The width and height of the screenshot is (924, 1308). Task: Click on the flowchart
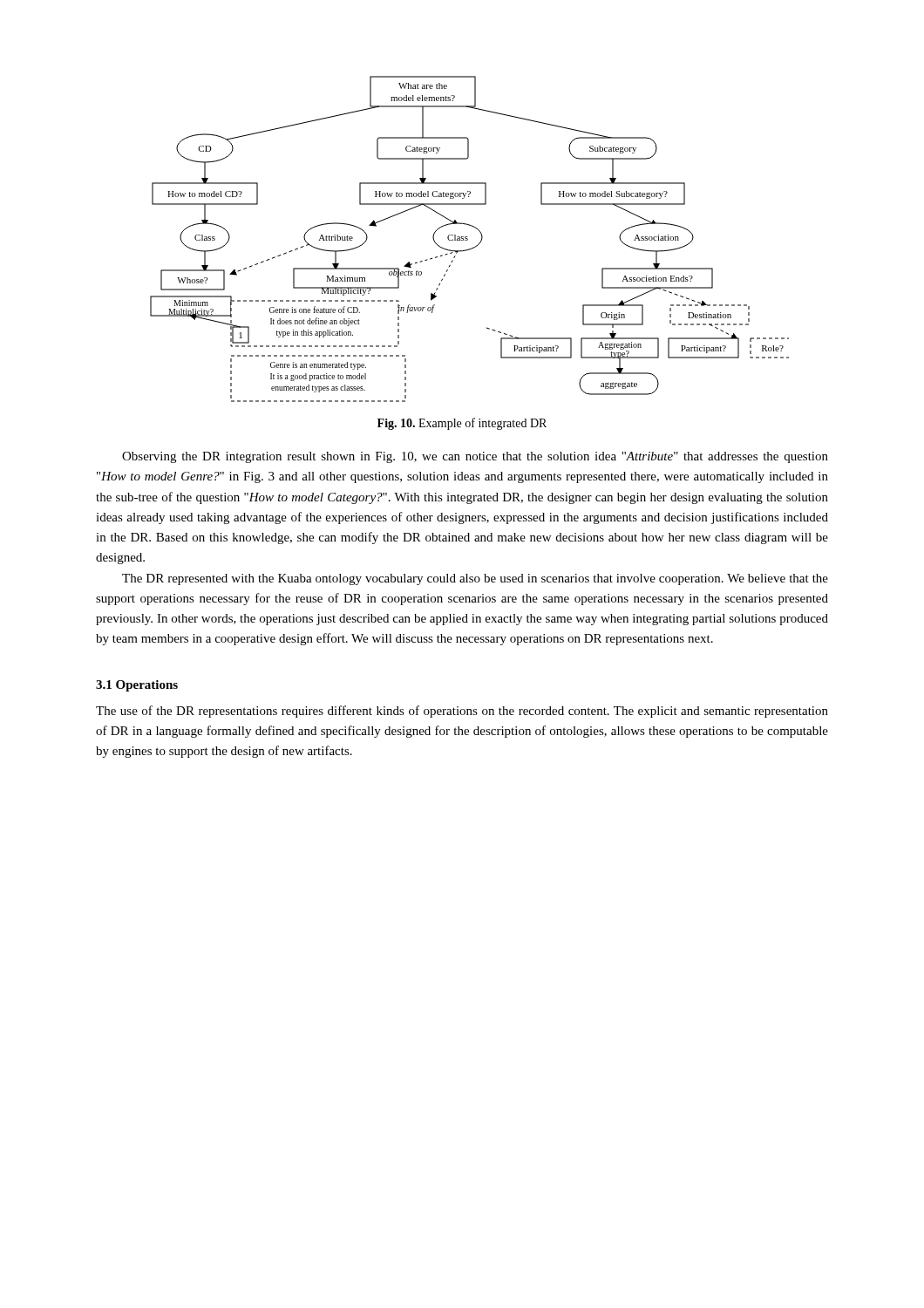point(462,240)
